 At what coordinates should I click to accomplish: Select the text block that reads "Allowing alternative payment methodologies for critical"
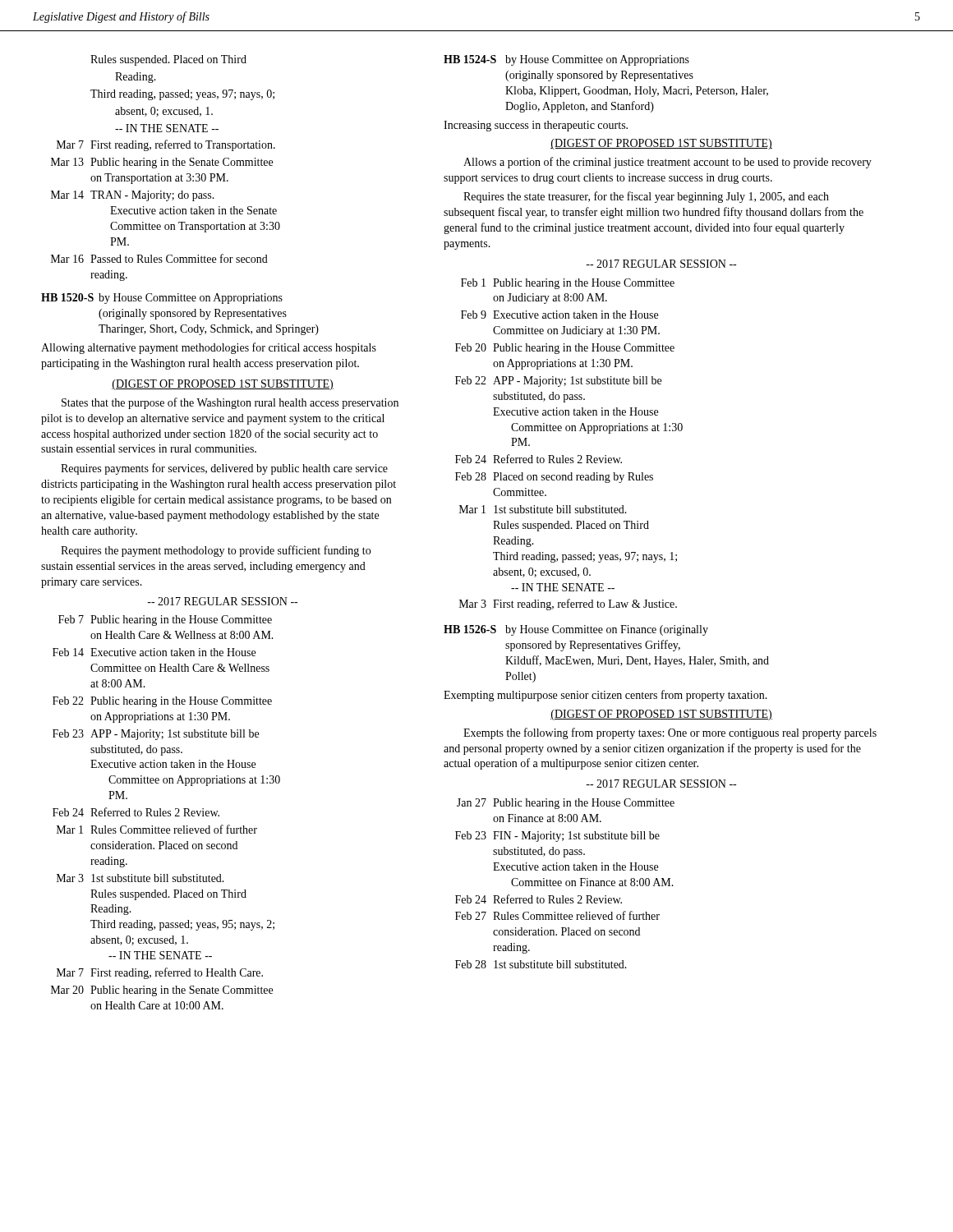click(x=209, y=356)
